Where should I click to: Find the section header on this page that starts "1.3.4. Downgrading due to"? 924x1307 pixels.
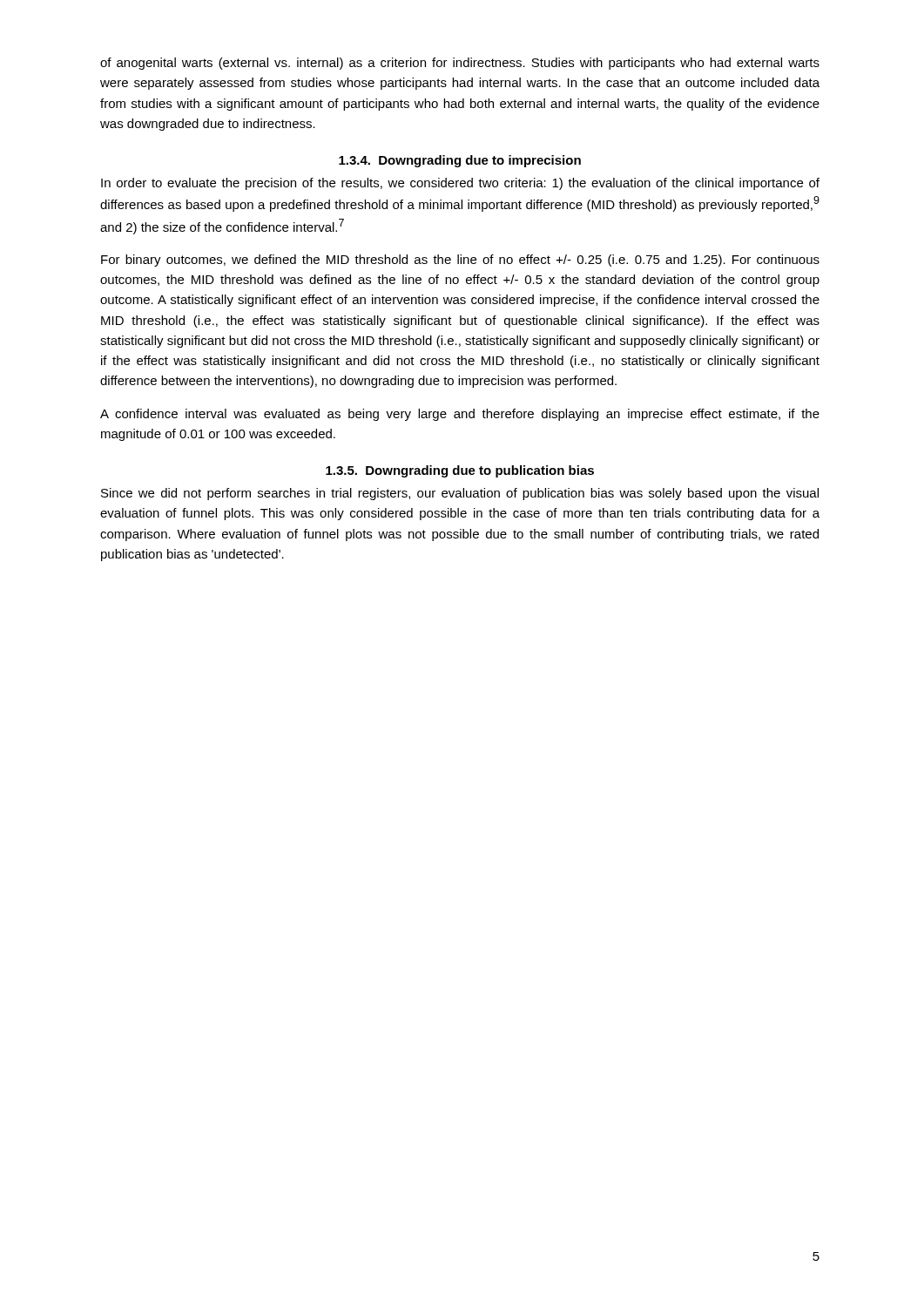pyautogui.click(x=460, y=160)
